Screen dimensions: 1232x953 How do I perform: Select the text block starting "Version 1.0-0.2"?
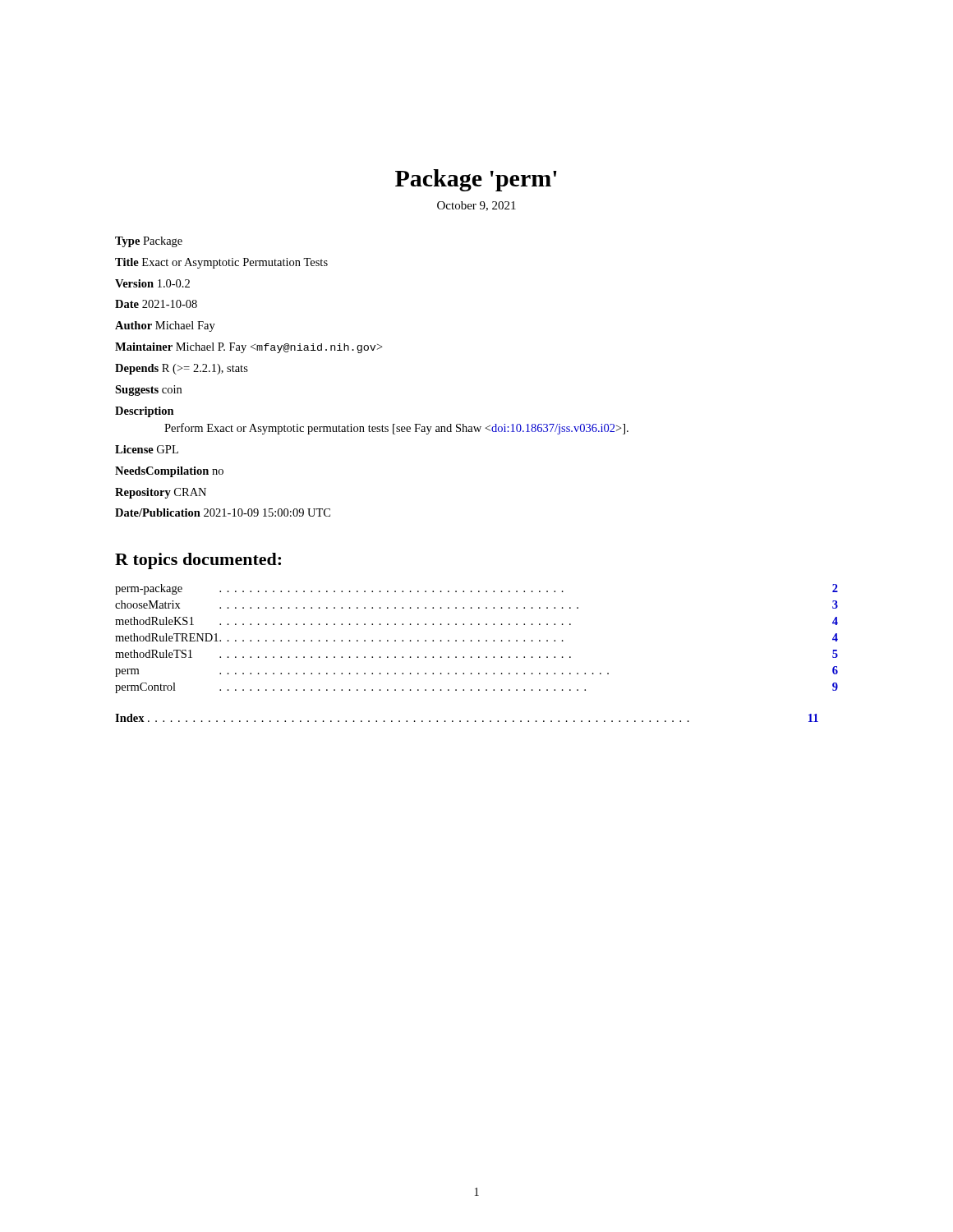tap(153, 283)
